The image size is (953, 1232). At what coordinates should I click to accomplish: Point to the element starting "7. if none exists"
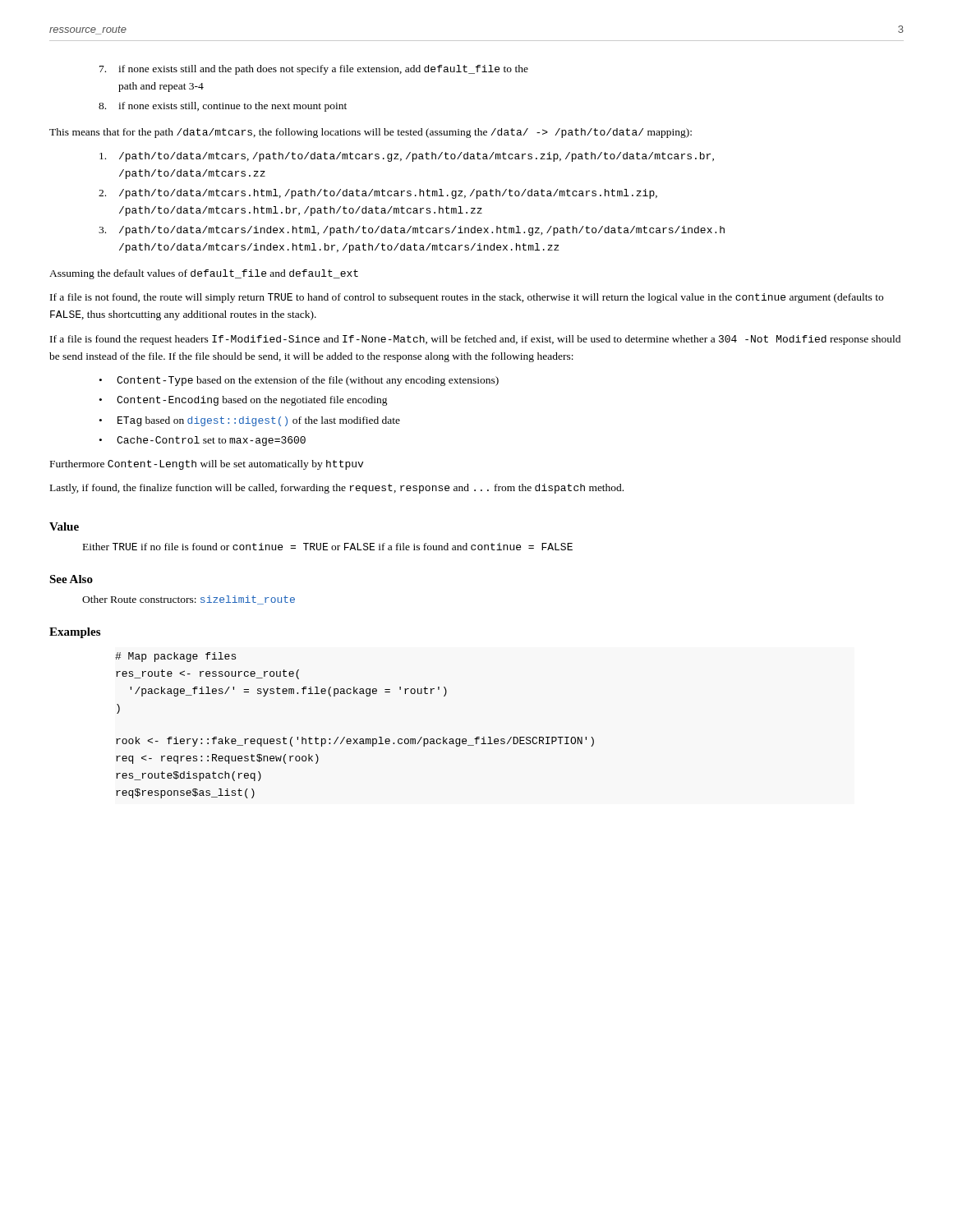pos(501,77)
